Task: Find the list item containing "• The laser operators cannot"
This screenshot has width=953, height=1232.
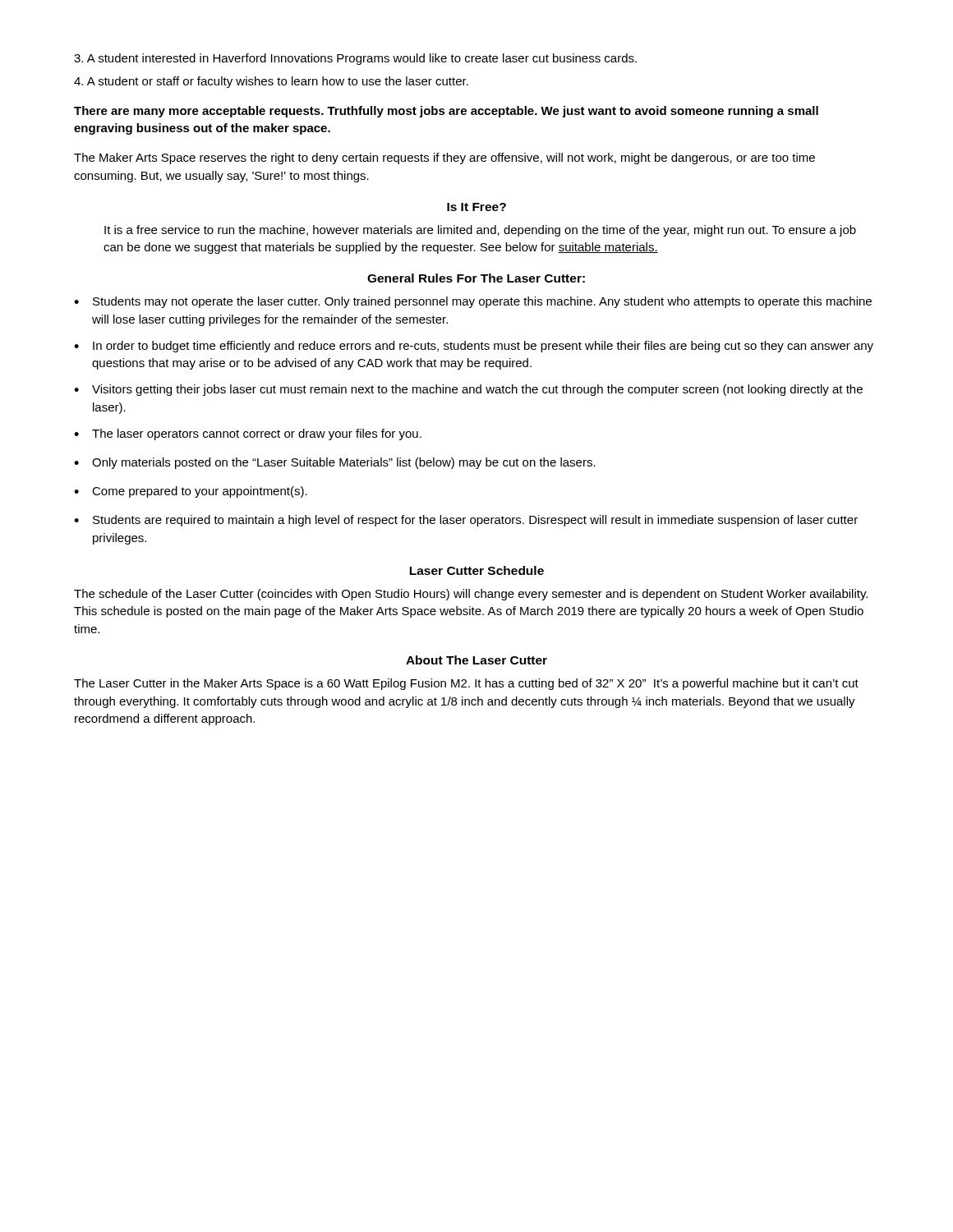Action: click(248, 434)
